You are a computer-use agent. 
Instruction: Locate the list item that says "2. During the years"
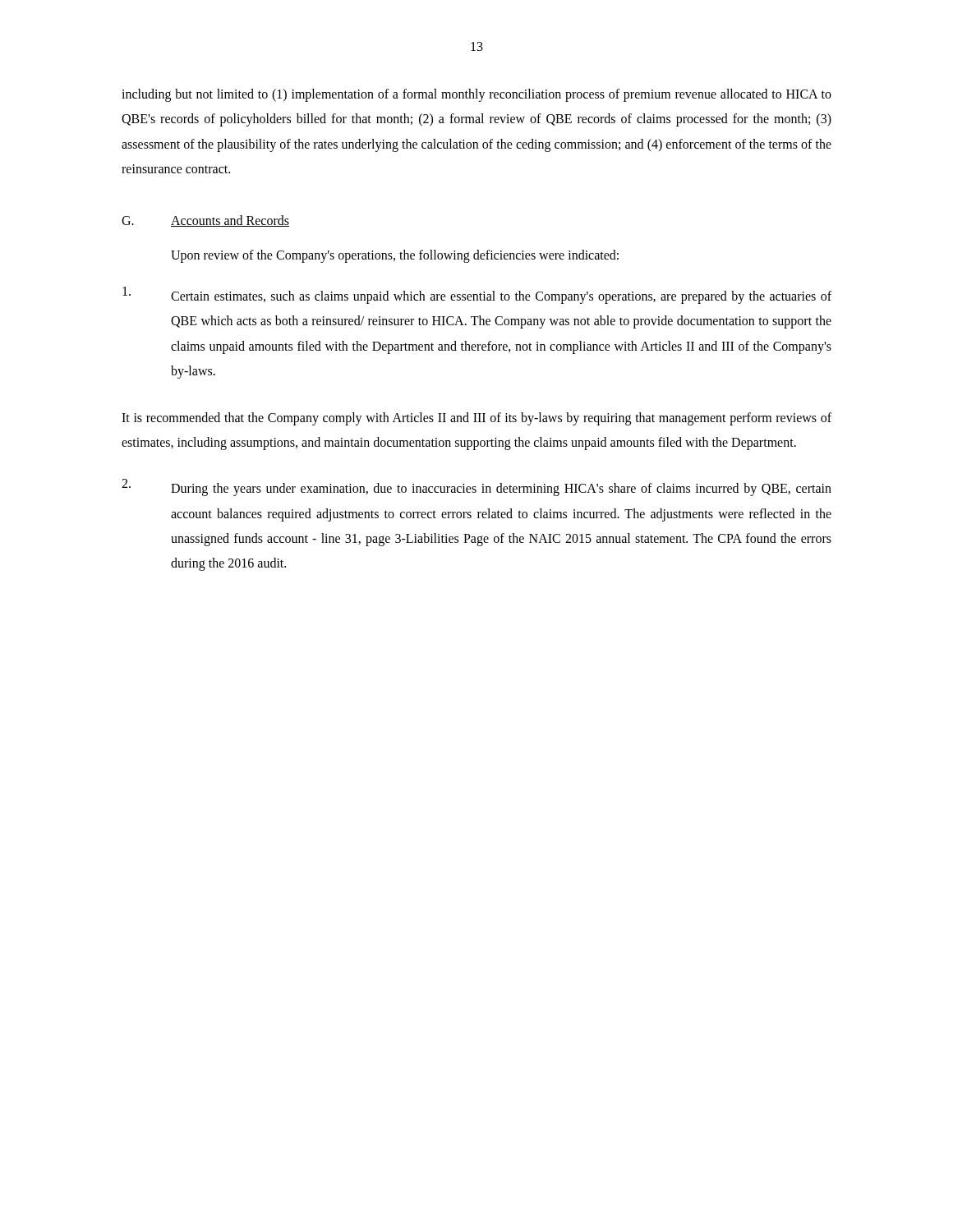click(476, 527)
